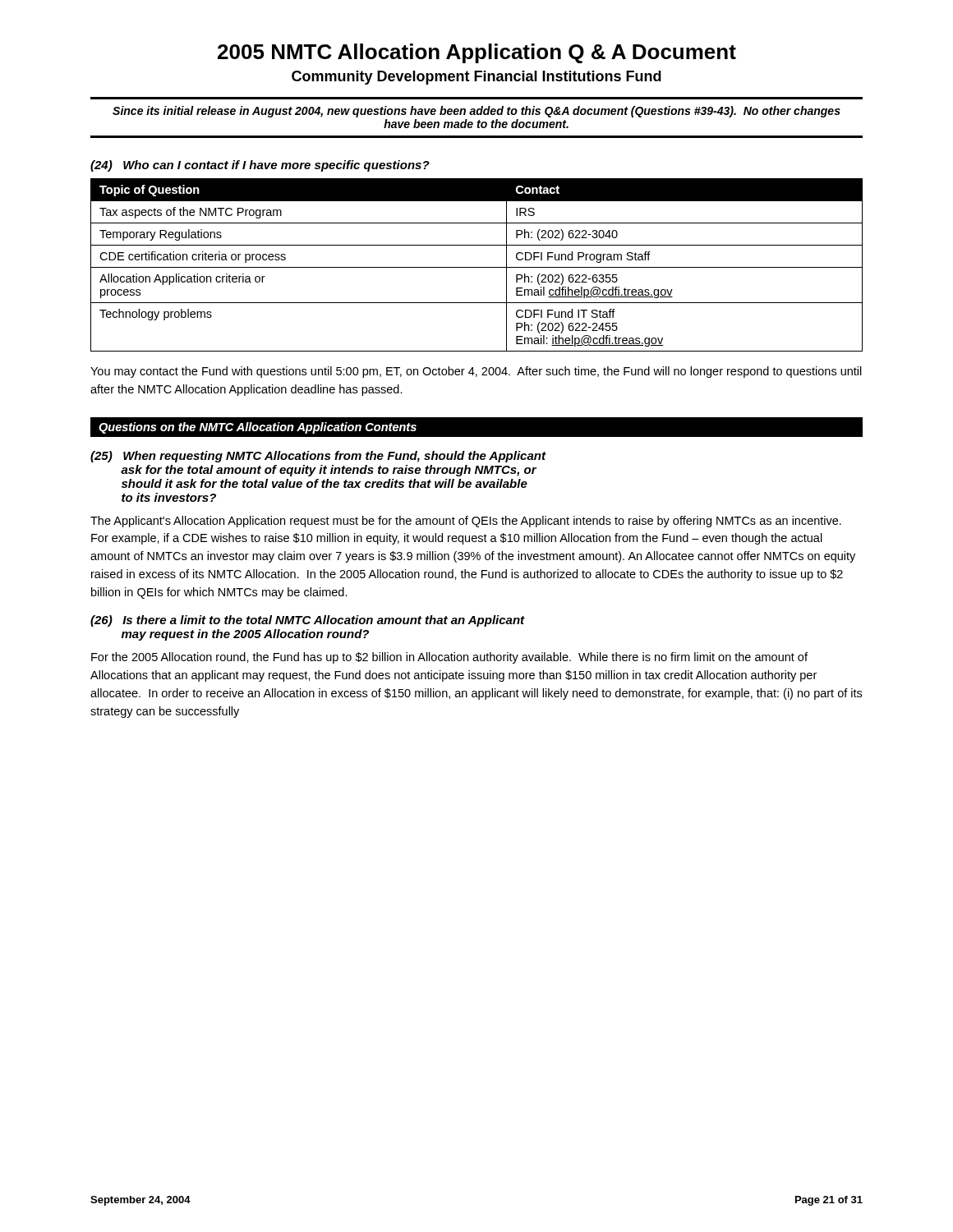The height and width of the screenshot is (1232, 953).
Task: Click on the region starting "The Applicant's Allocation Application request must be"
Action: (473, 556)
